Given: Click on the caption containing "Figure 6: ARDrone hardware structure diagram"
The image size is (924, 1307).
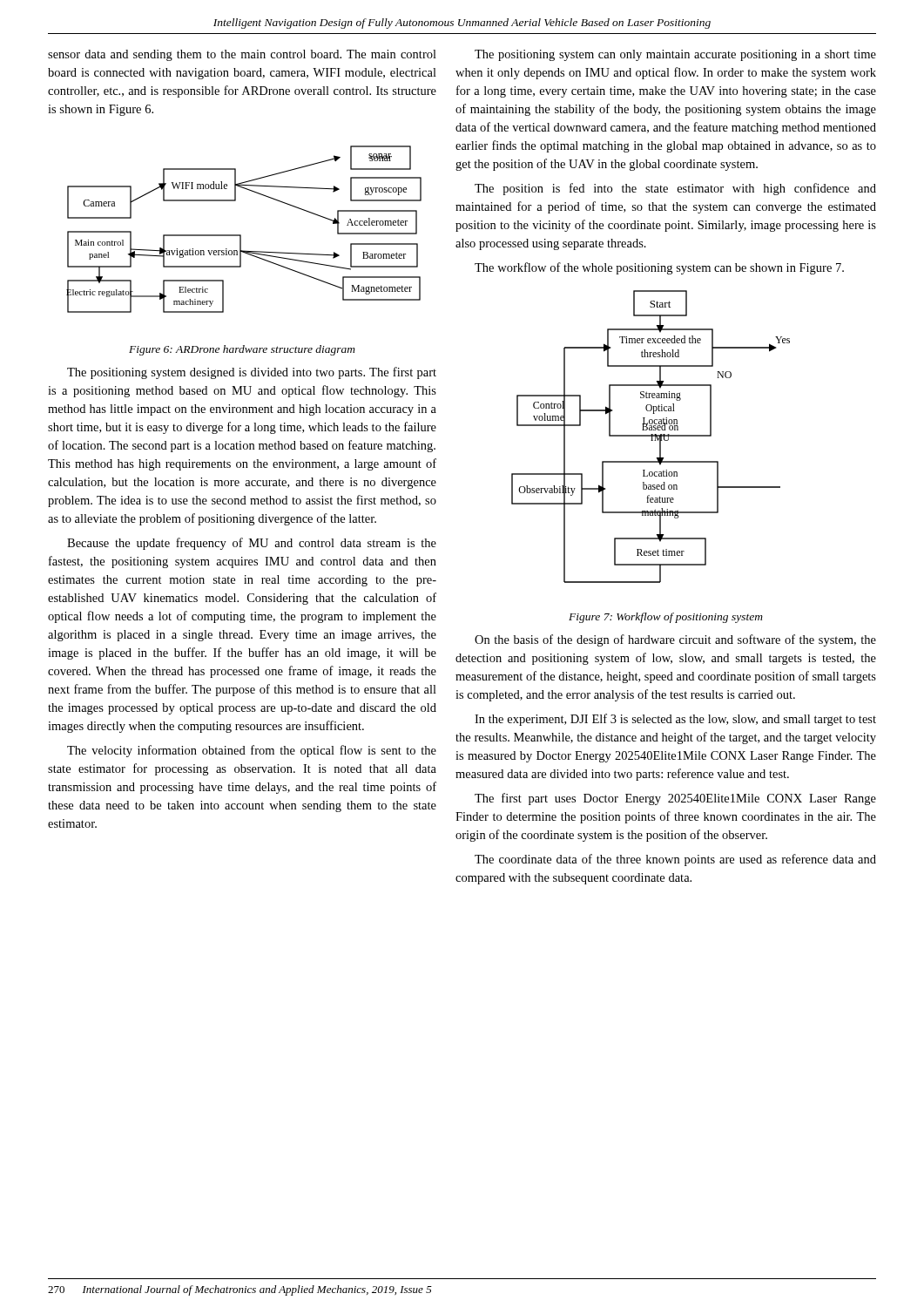Looking at the screenshot, I should (242, 349).
